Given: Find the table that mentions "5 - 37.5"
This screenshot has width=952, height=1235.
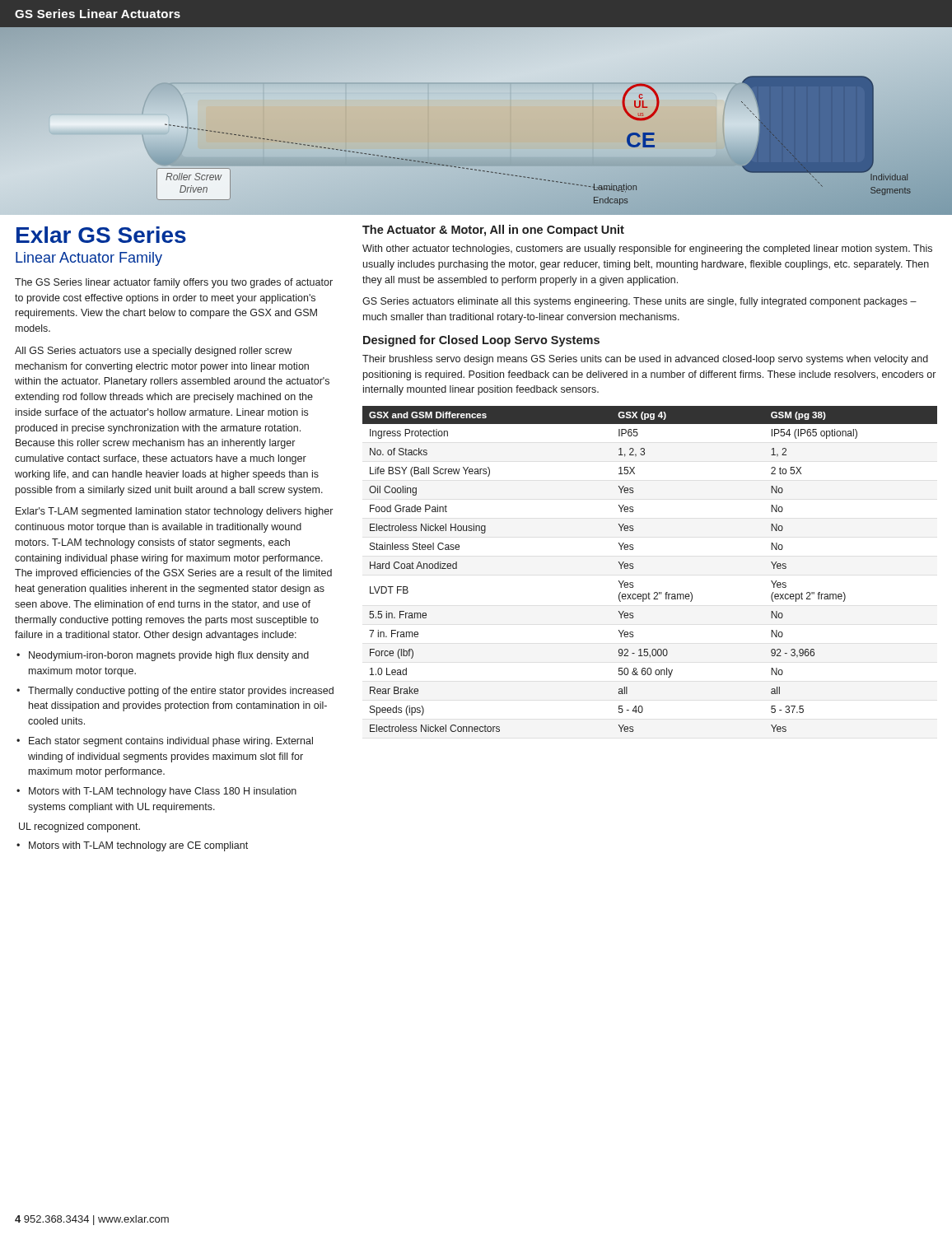Looking at the screenshot, I should click(650, 572).
